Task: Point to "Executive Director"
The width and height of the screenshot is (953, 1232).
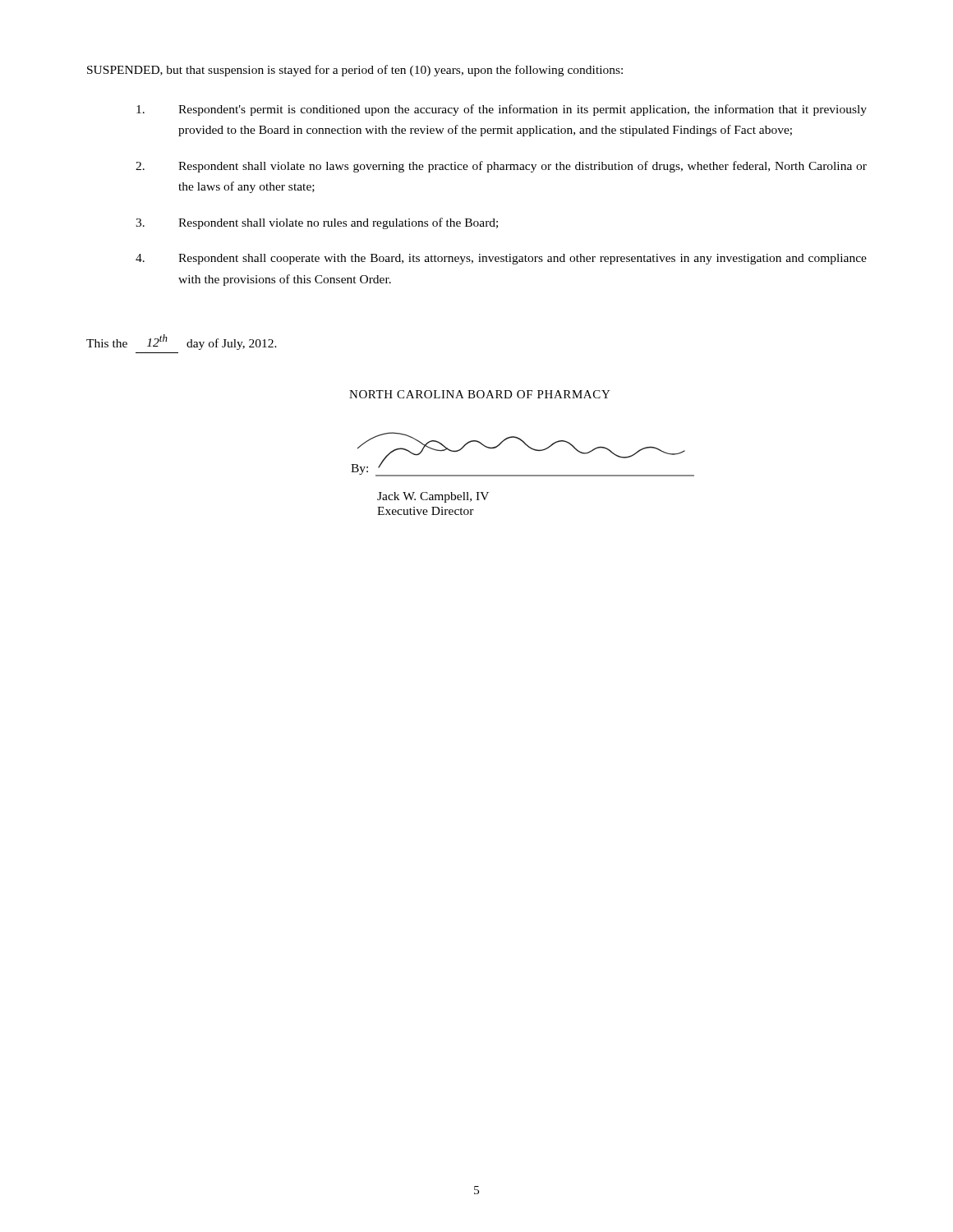Action: point(425,511)
